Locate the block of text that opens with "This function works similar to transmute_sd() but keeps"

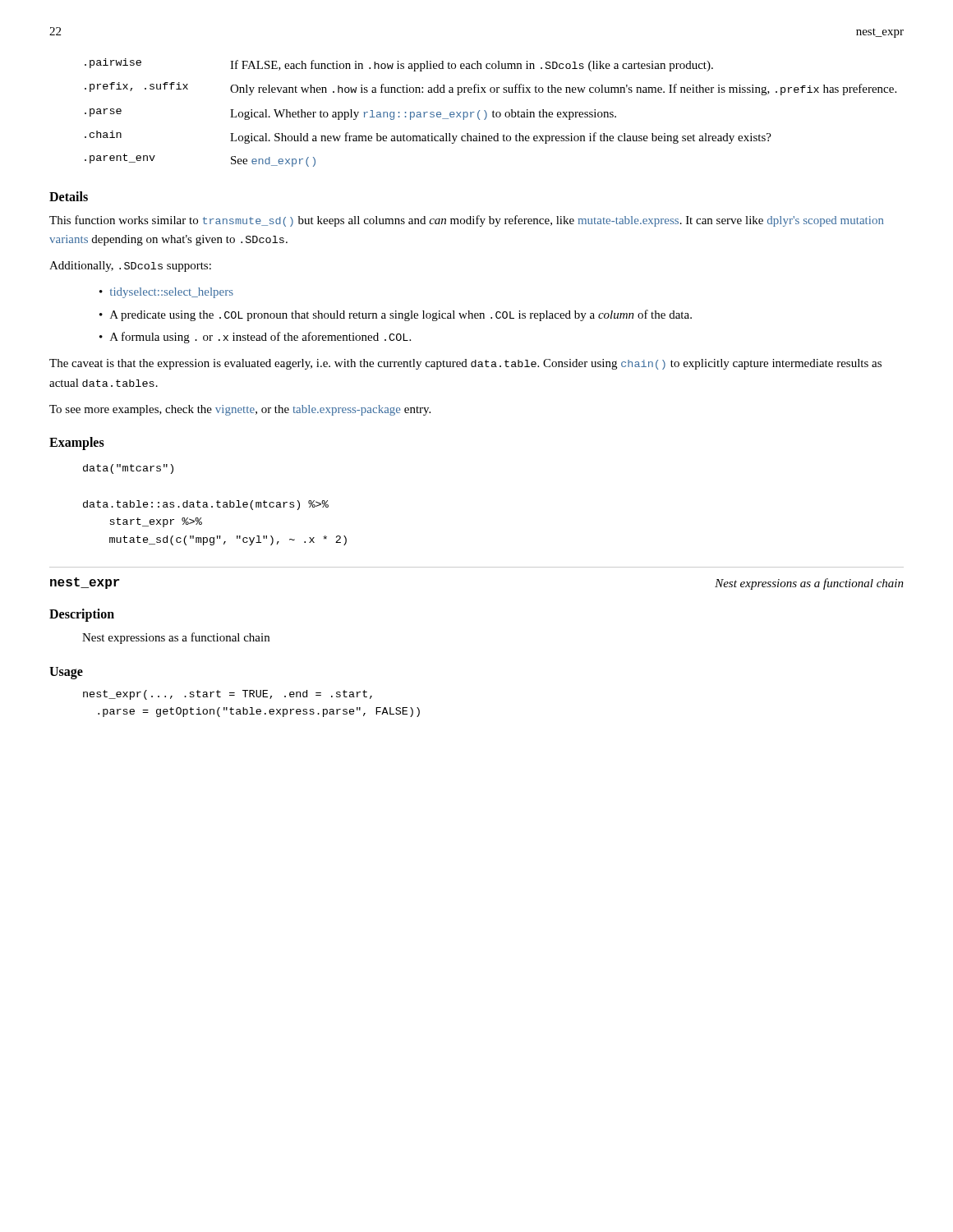pos(467,230)
